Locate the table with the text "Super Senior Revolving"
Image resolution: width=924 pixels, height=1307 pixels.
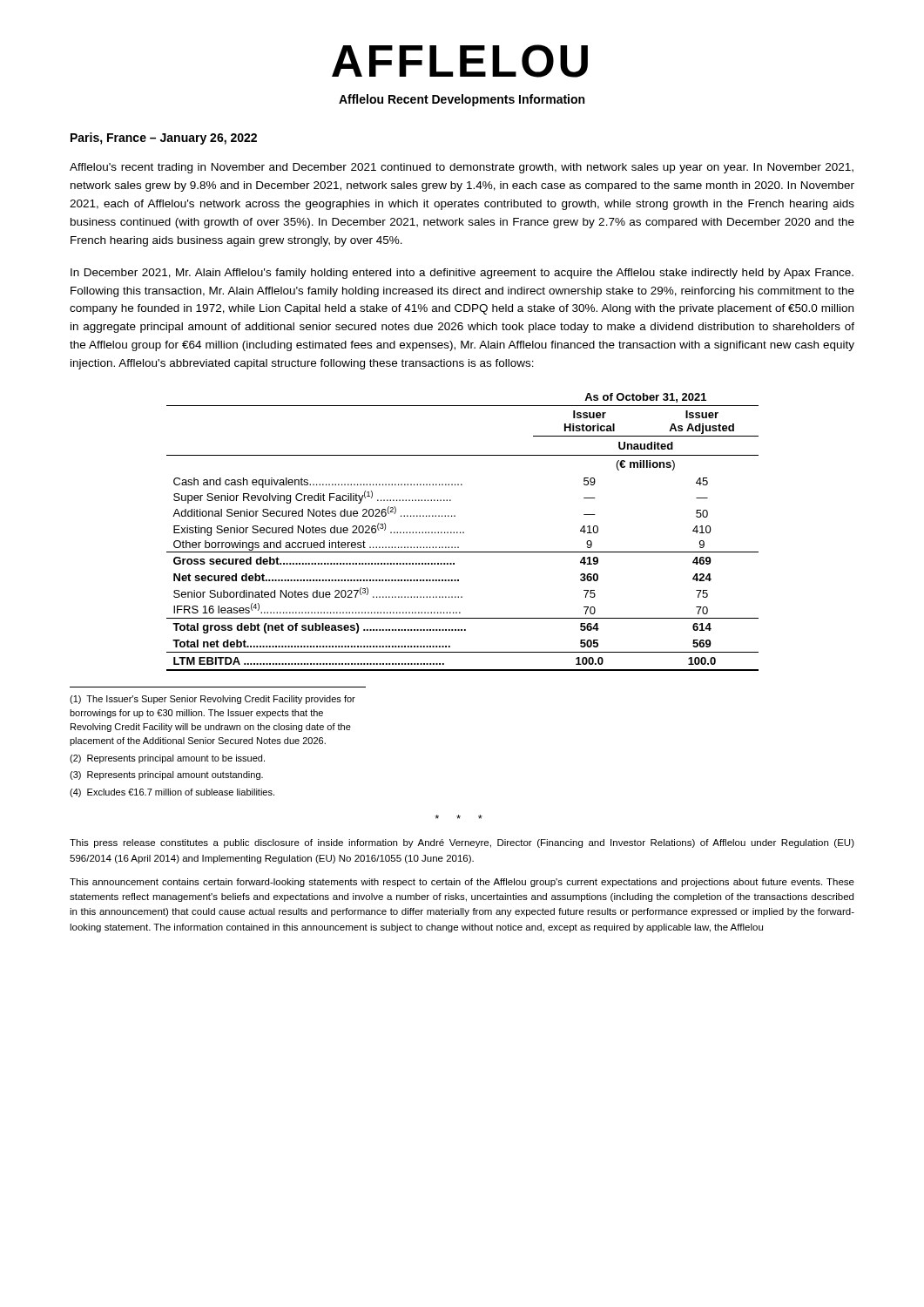pyautogui.click(x=462, y=530)
